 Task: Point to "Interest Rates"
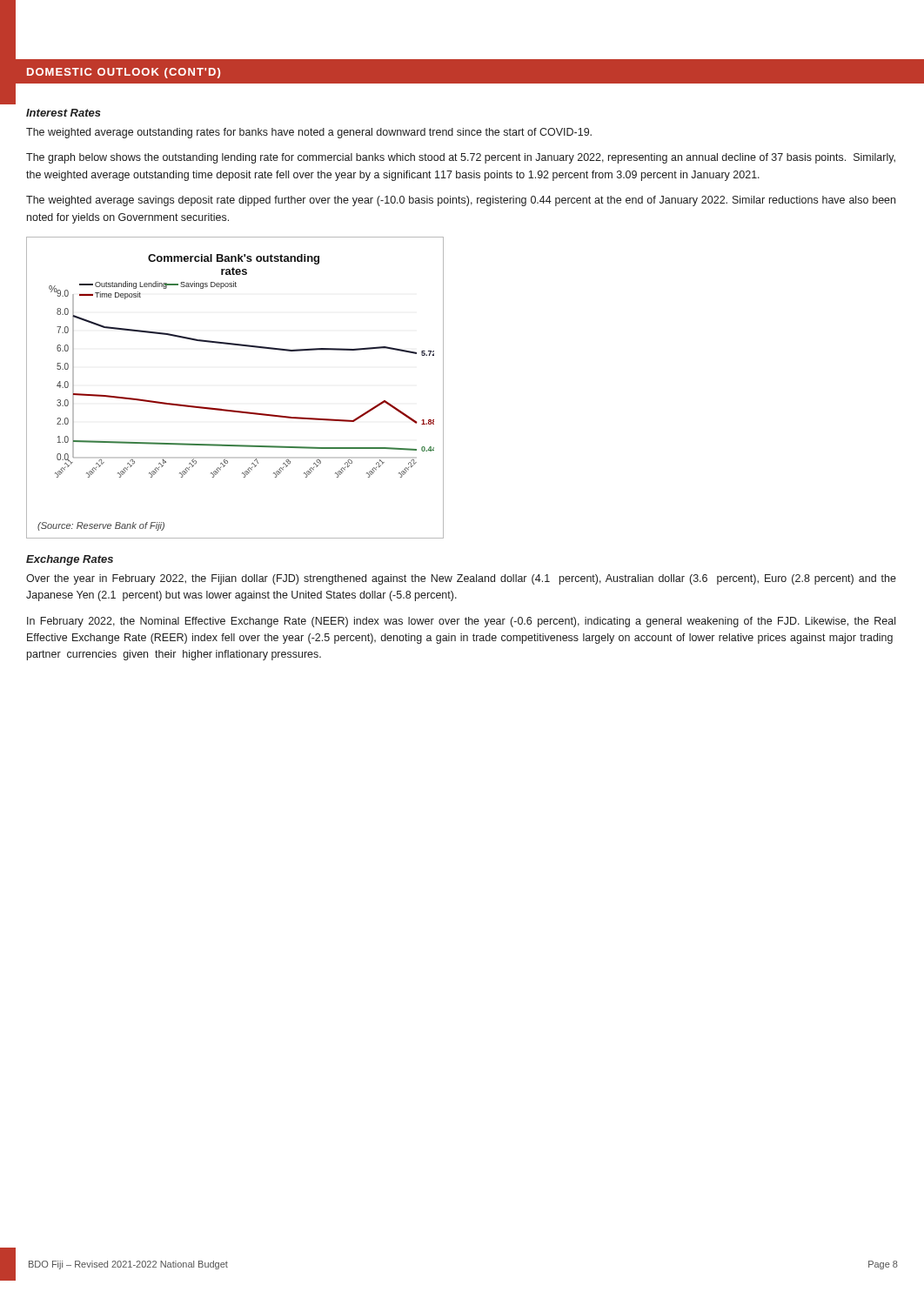click(63, 113)
